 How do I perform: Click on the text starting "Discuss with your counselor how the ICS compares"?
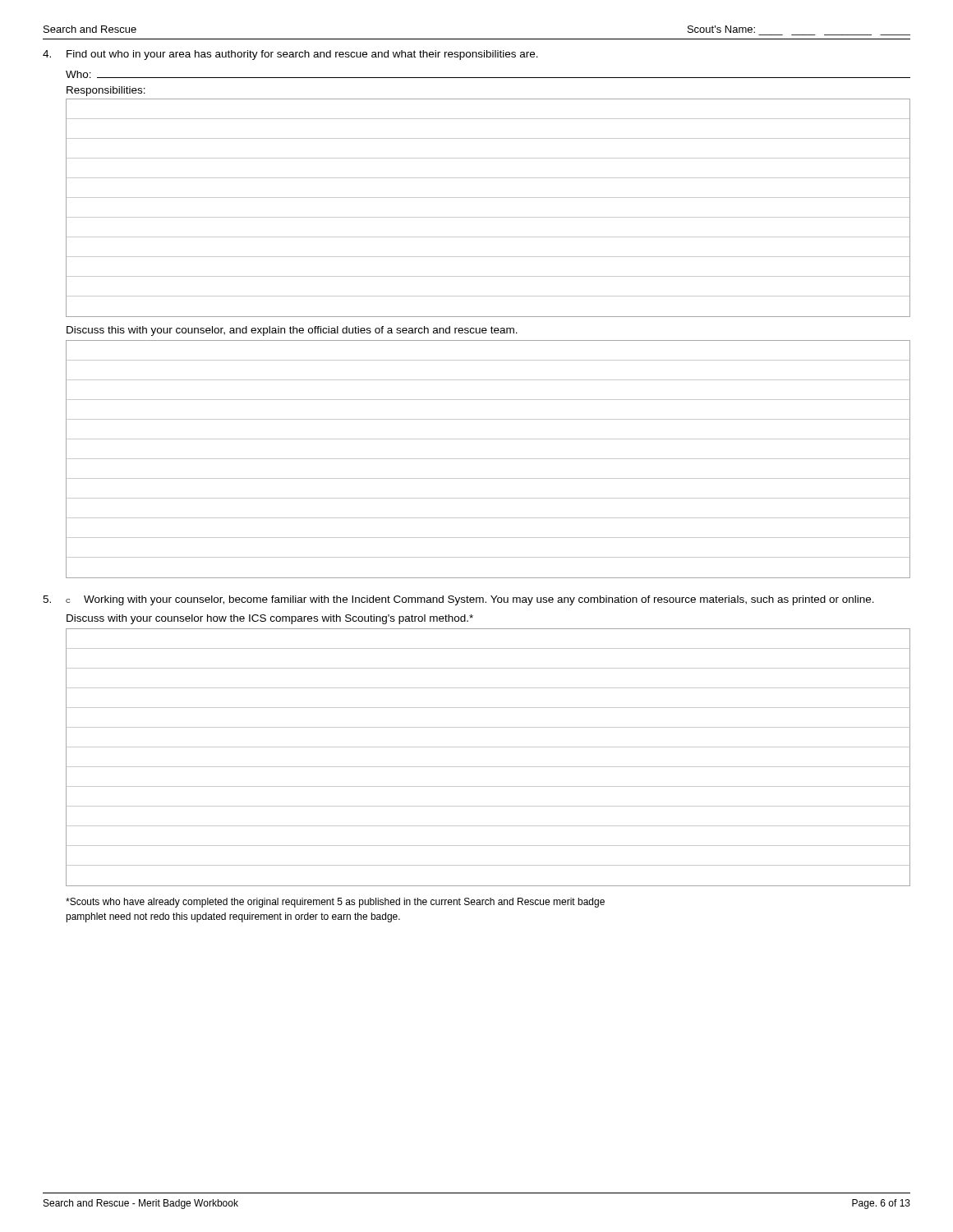(270, 618)
